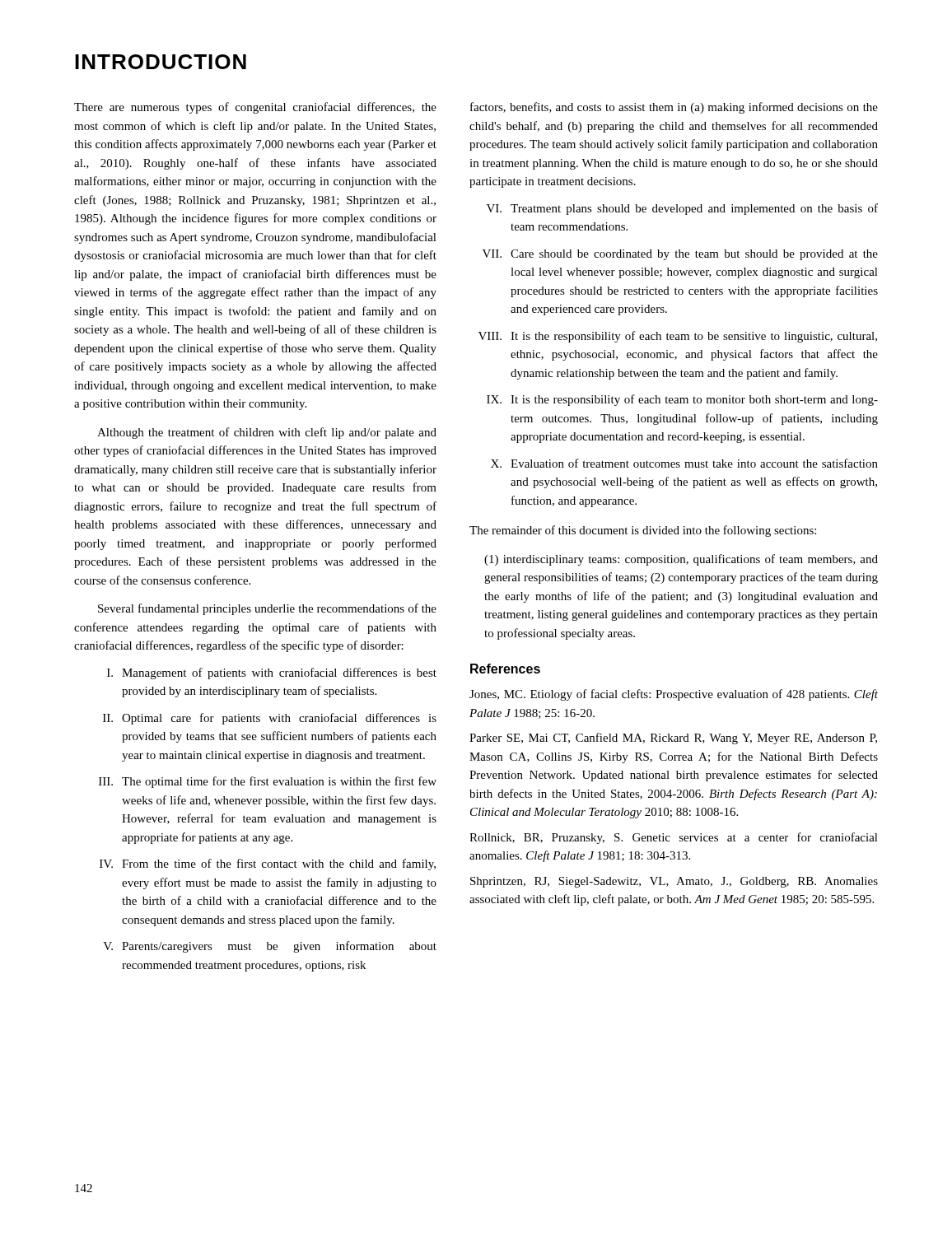
Task: Click on the text block containing "Rollnick, BR, Pruzansky, S. Genetic services at"
Action: (674, 846)
